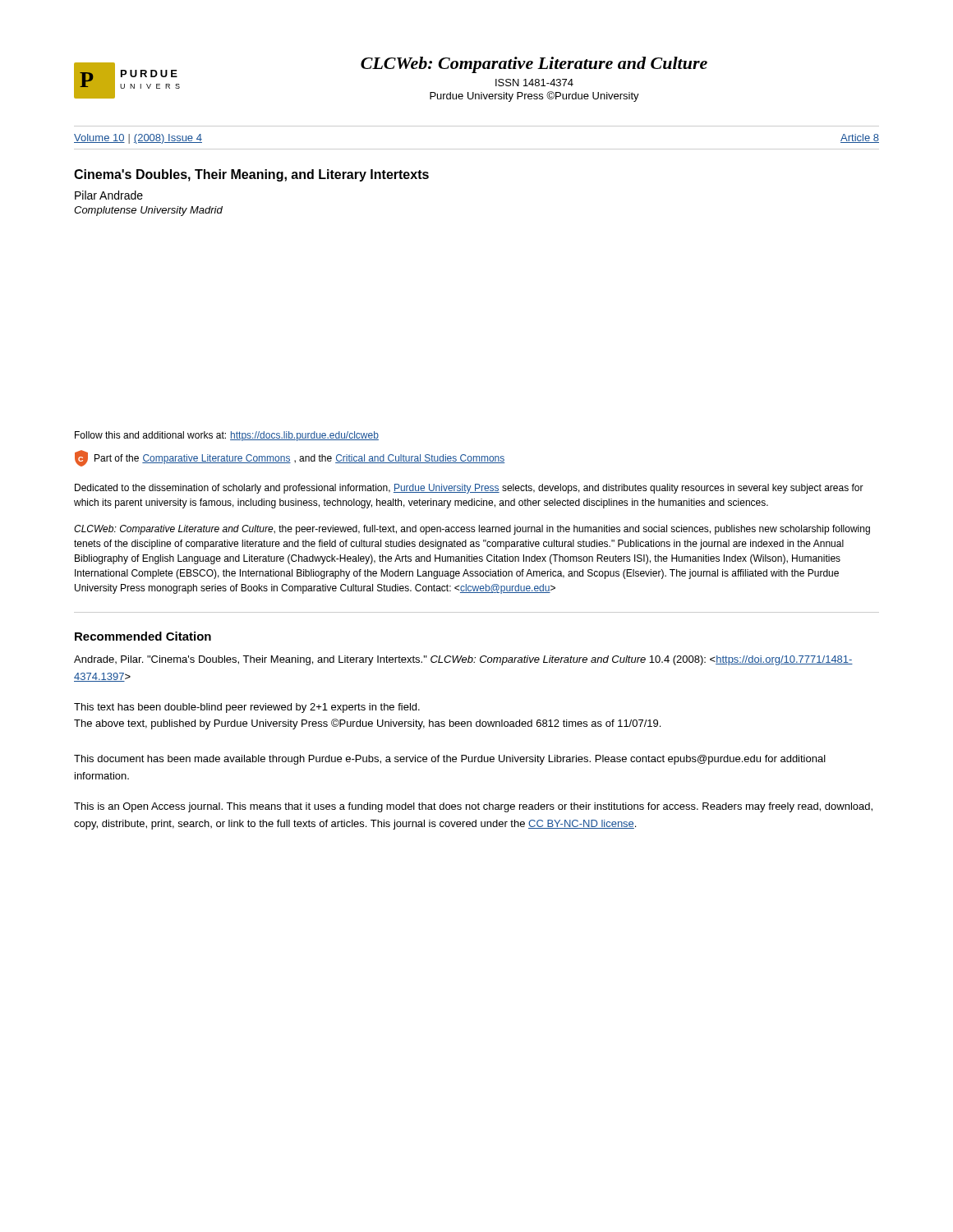The height and width of the screenshot is (1232, 953).
Task: Find the block on this page that starts "Follow this and additional"
Action: pyautogui.click(x=226, y=435)
